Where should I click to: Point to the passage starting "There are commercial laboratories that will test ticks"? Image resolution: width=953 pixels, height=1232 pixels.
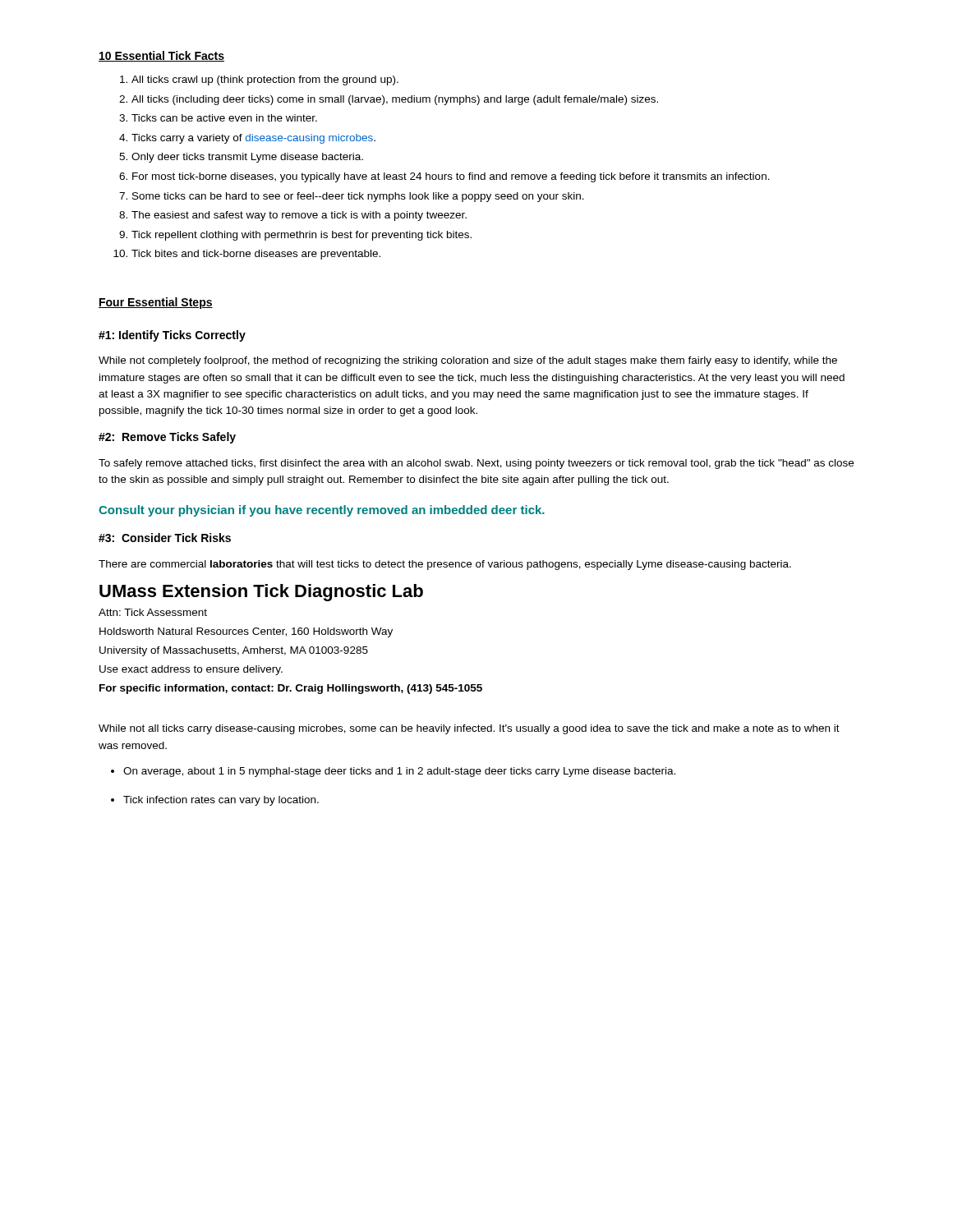click(476, 564)
